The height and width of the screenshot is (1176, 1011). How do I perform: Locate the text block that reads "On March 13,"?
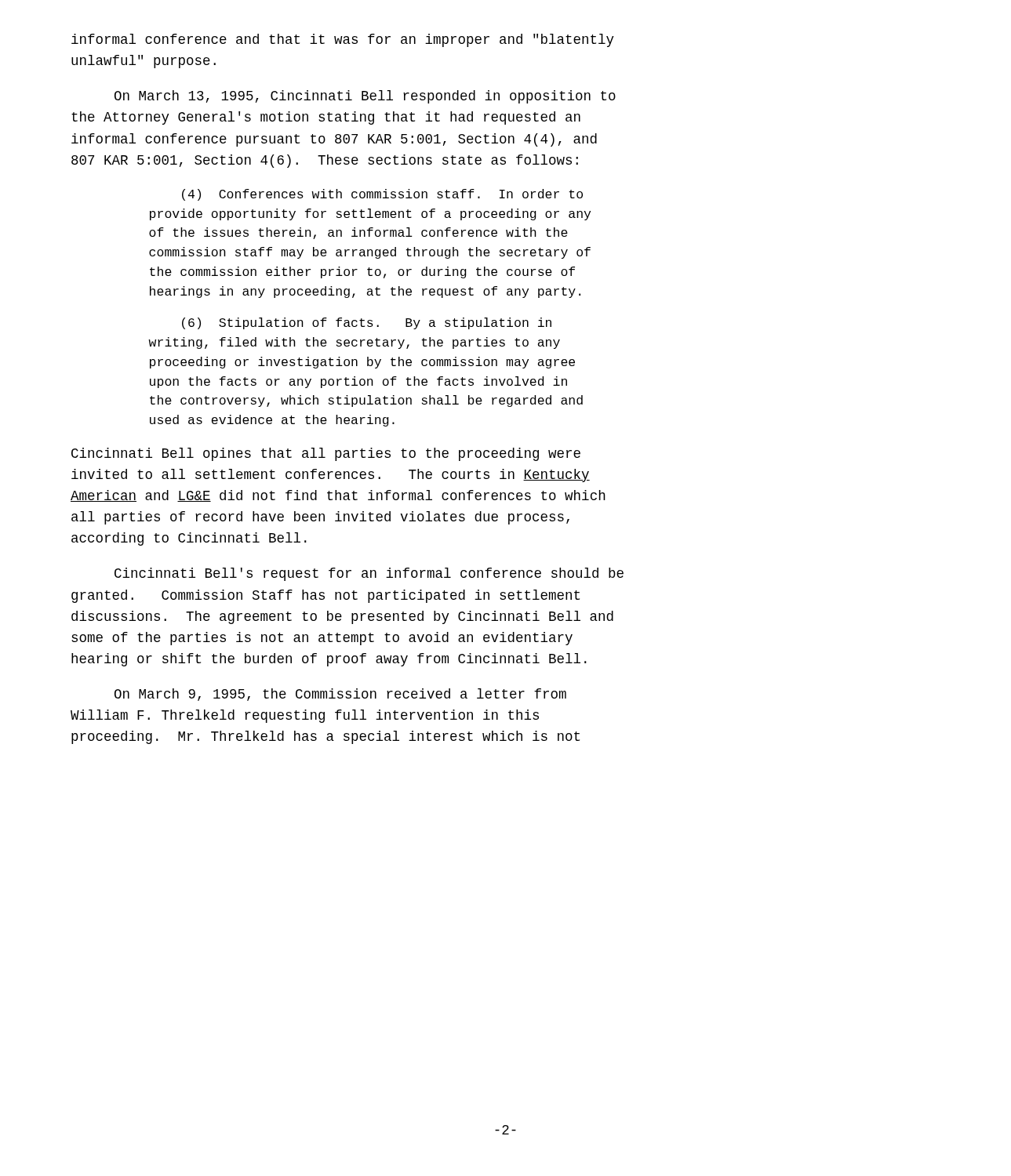tap(343, 129)
